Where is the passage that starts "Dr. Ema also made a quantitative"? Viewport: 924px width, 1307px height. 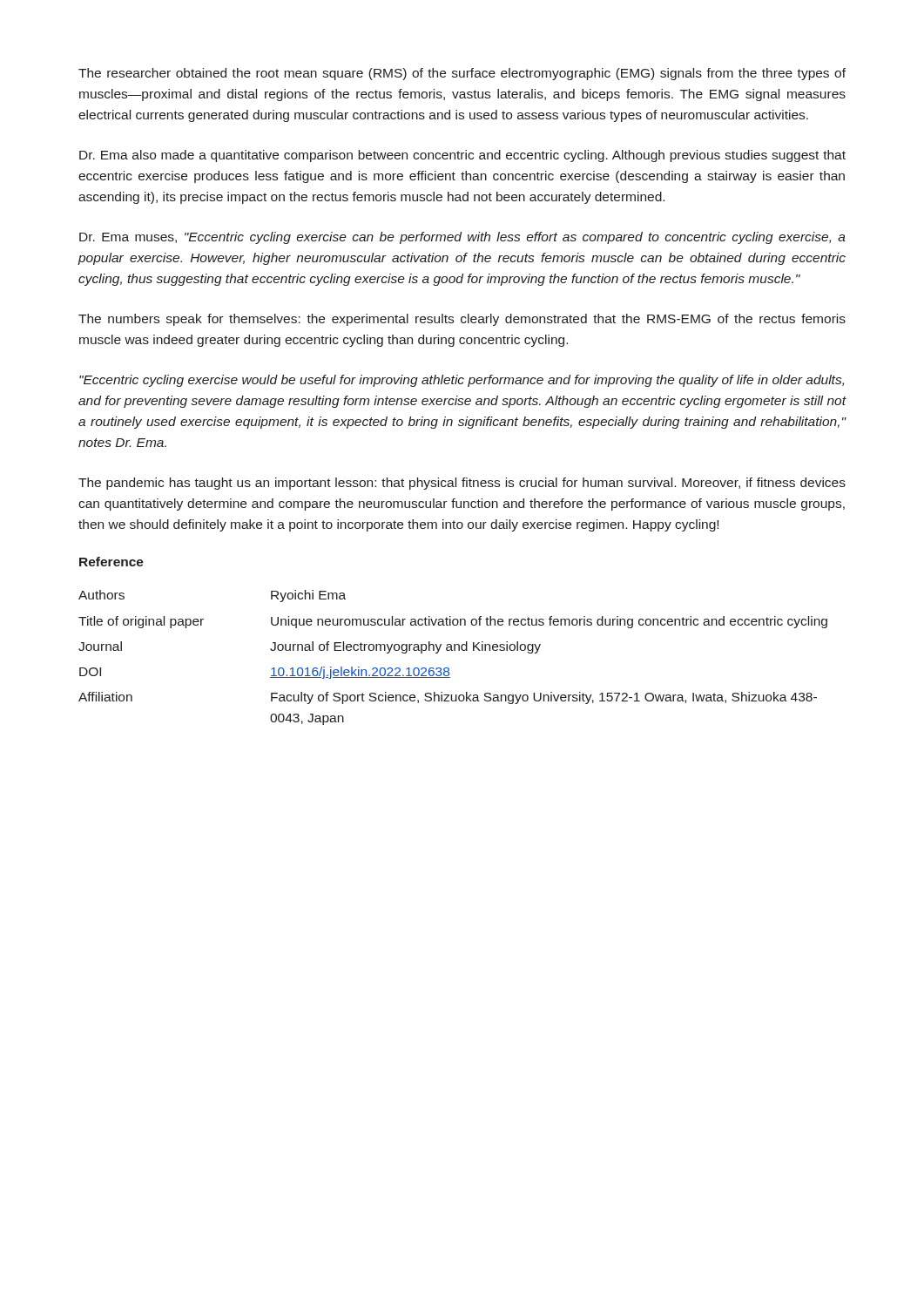coord(462,176)
